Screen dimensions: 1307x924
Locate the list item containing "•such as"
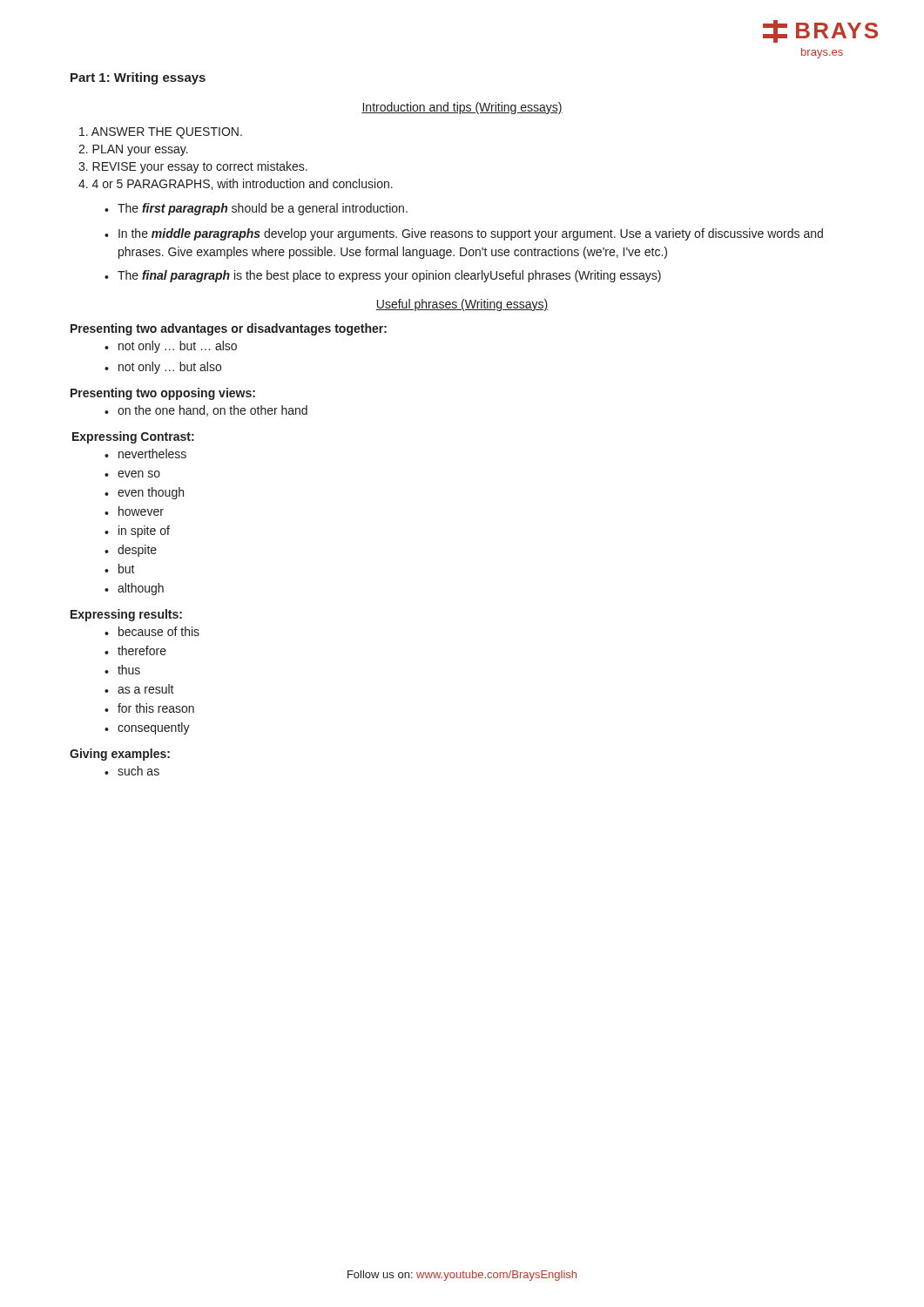point(132,772)
